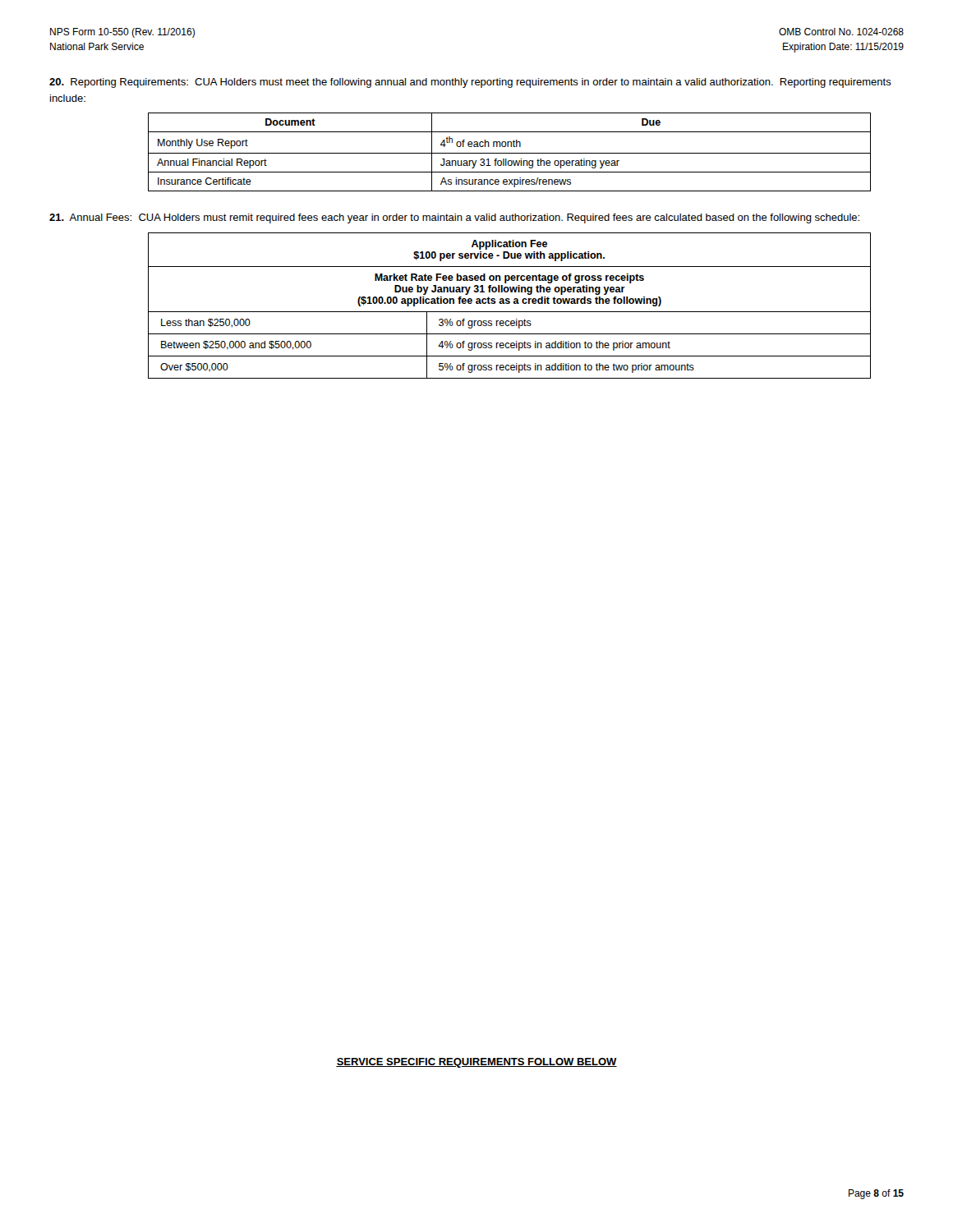Locate the block of text that opens with "20. Reporting Requirements:"
This screenshot has height=1232, width=953.
[470, 90]
